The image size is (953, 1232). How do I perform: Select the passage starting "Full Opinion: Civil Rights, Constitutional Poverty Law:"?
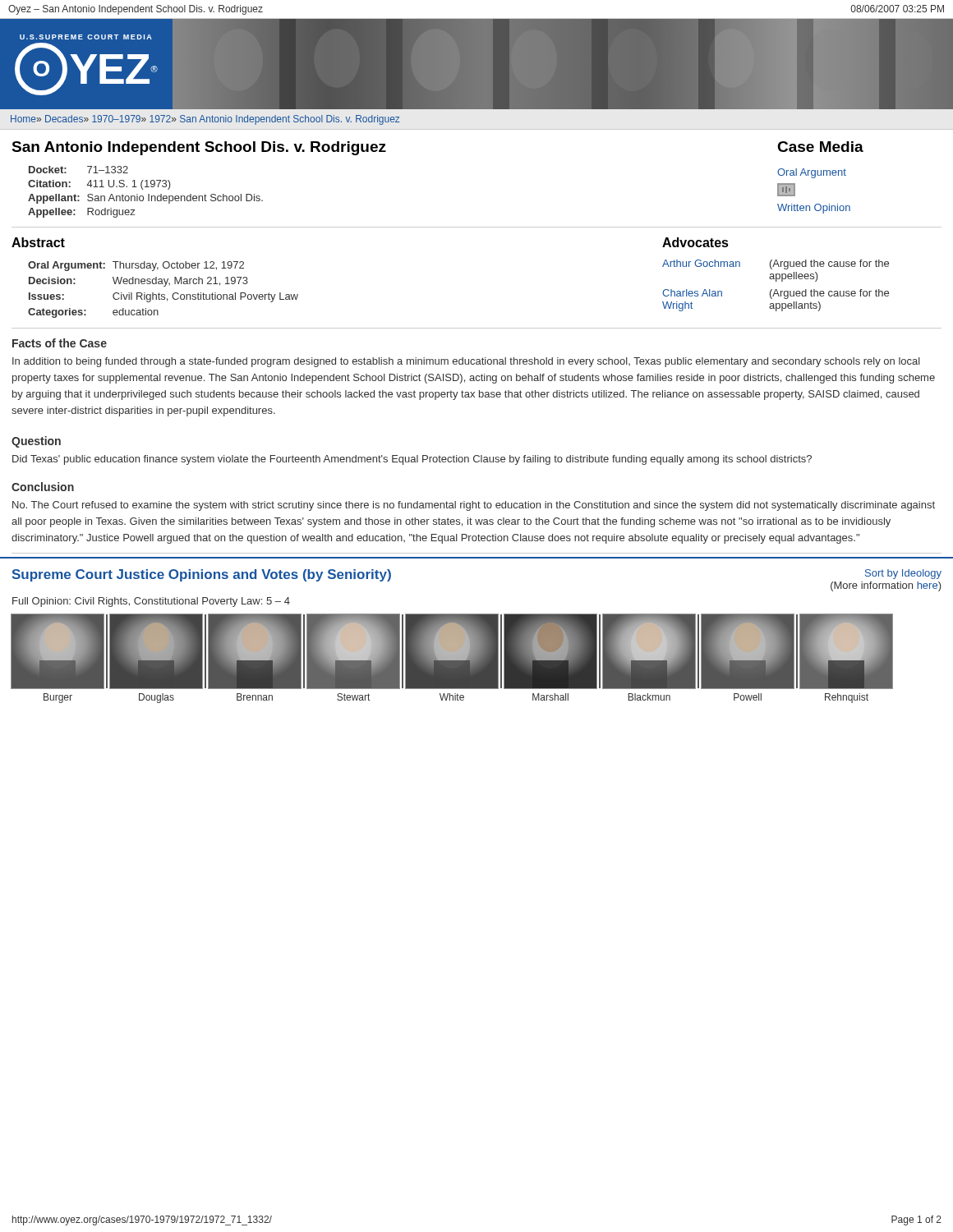click(151, 601)
